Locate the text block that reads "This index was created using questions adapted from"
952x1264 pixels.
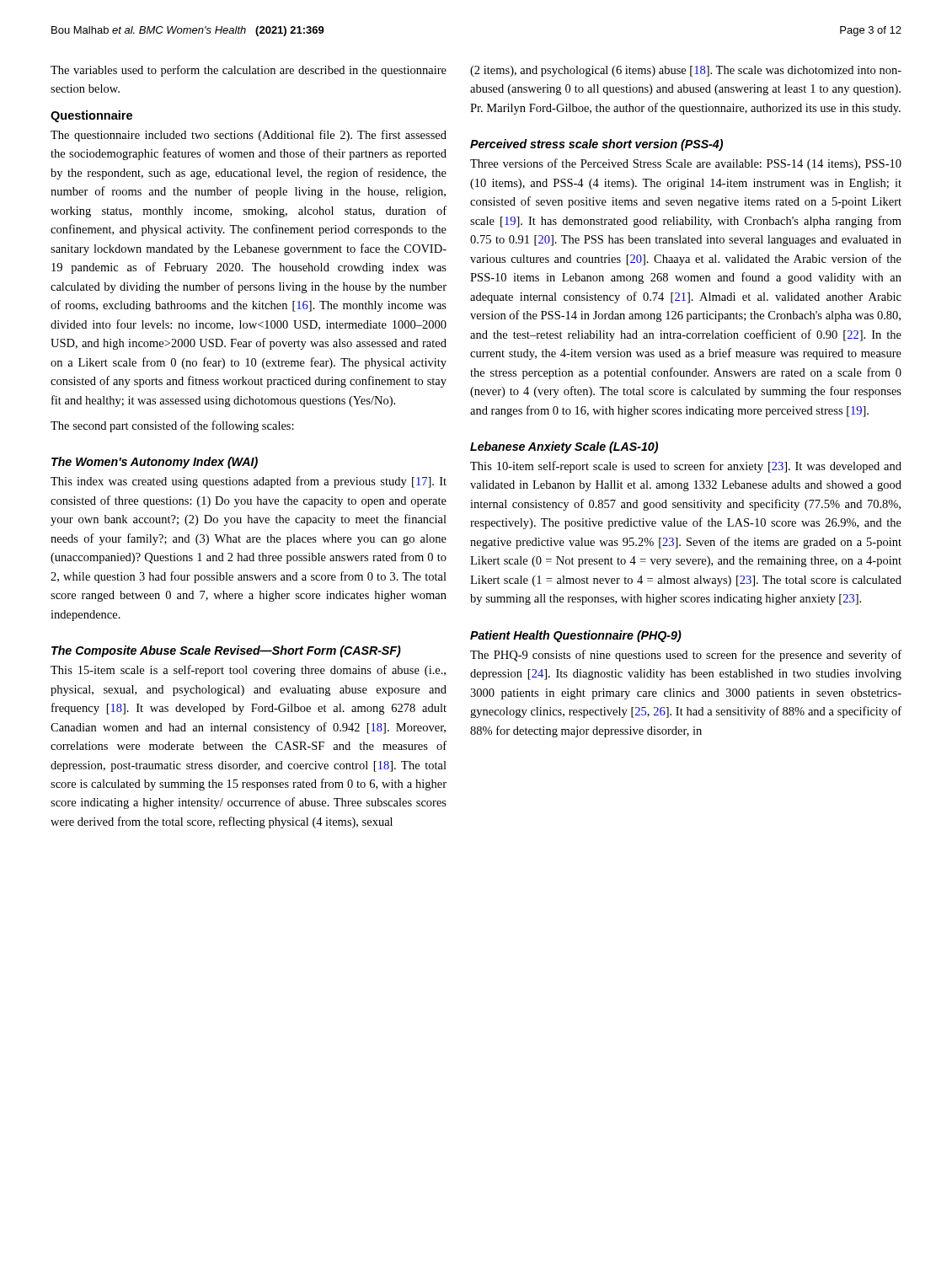249,548
